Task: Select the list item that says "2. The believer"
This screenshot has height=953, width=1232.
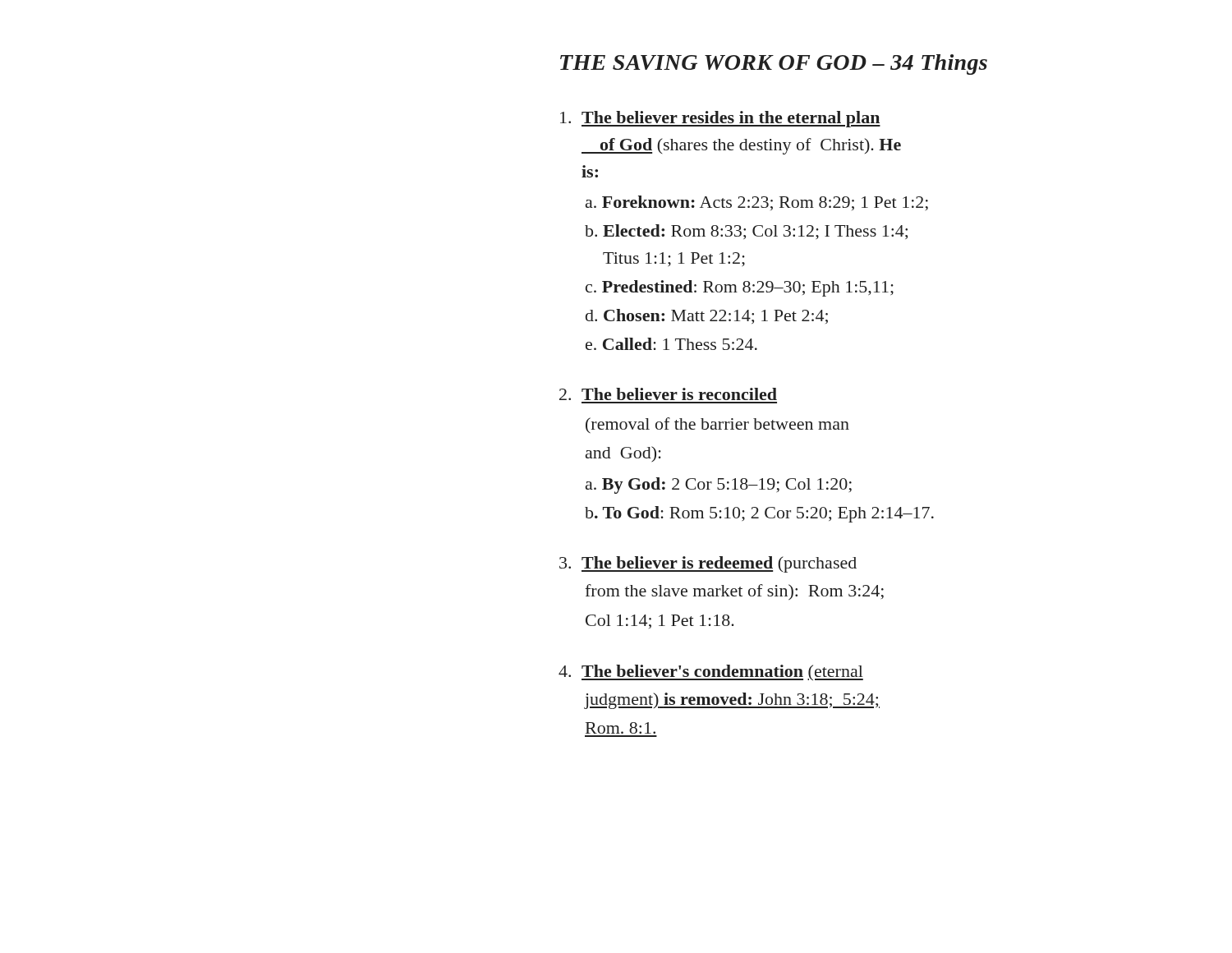Action: click(x=668, y=394)
